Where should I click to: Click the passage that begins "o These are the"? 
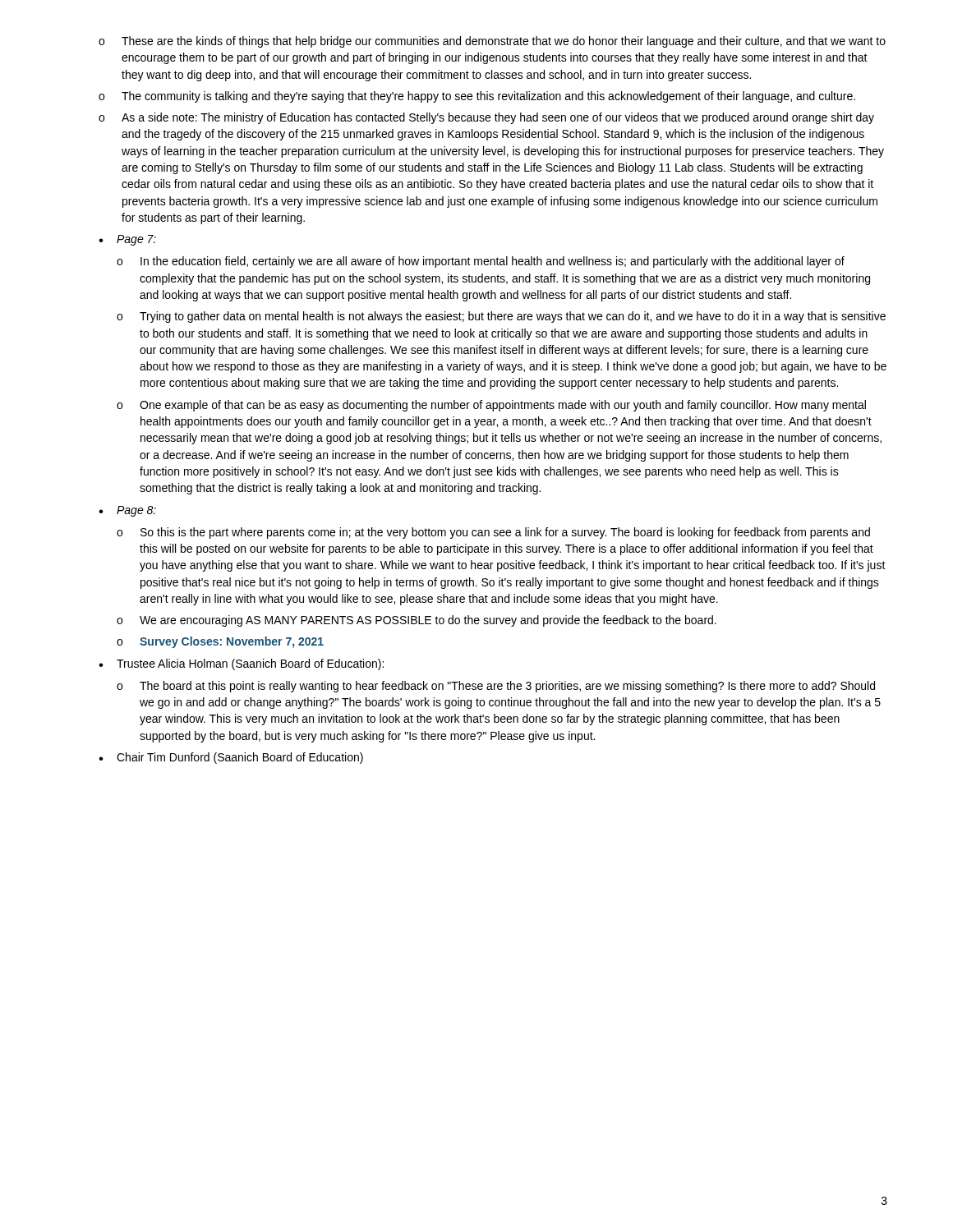point(493,58)
